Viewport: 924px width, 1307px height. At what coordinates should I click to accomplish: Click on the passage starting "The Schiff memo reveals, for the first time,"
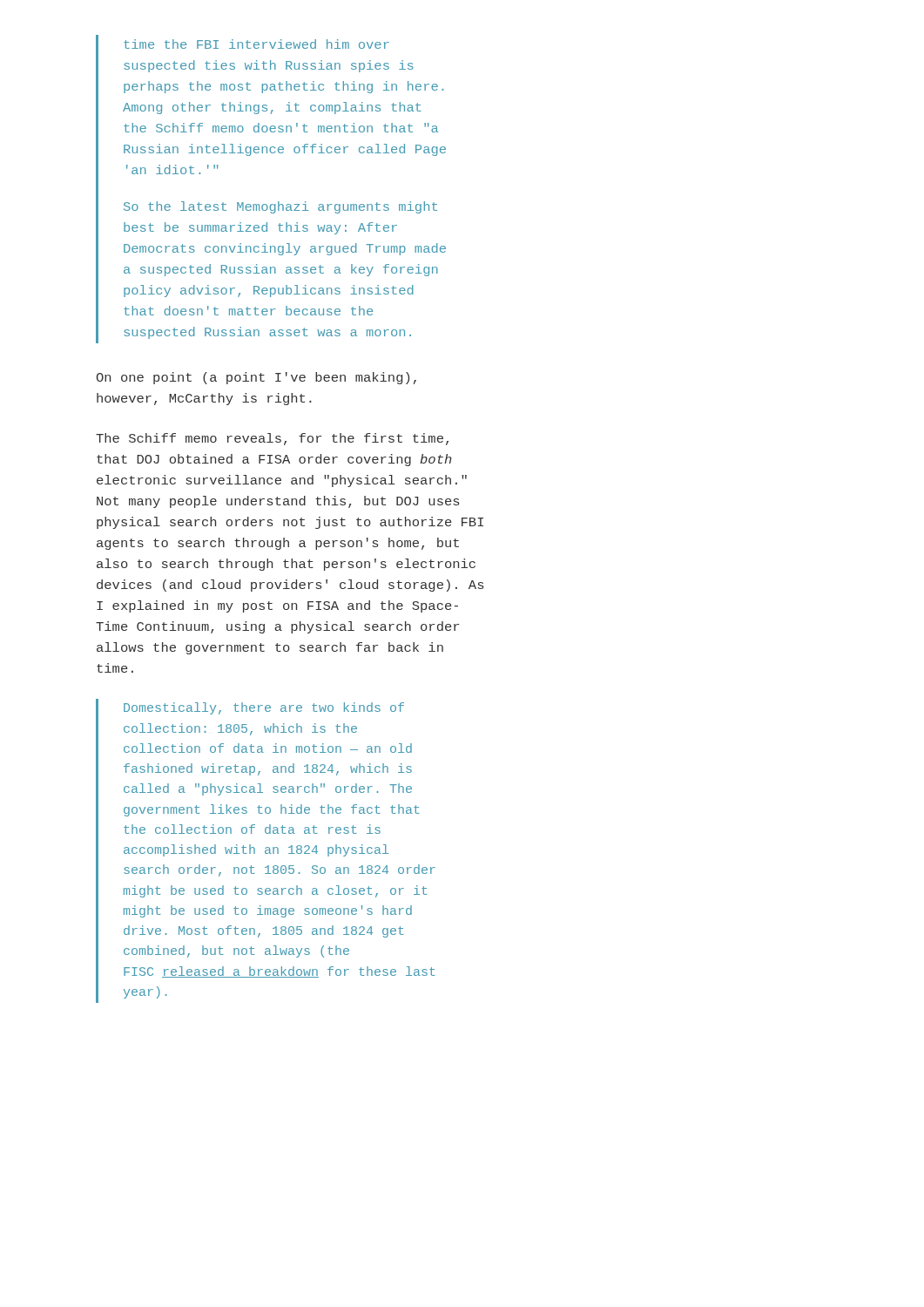[x=290, y=554]
